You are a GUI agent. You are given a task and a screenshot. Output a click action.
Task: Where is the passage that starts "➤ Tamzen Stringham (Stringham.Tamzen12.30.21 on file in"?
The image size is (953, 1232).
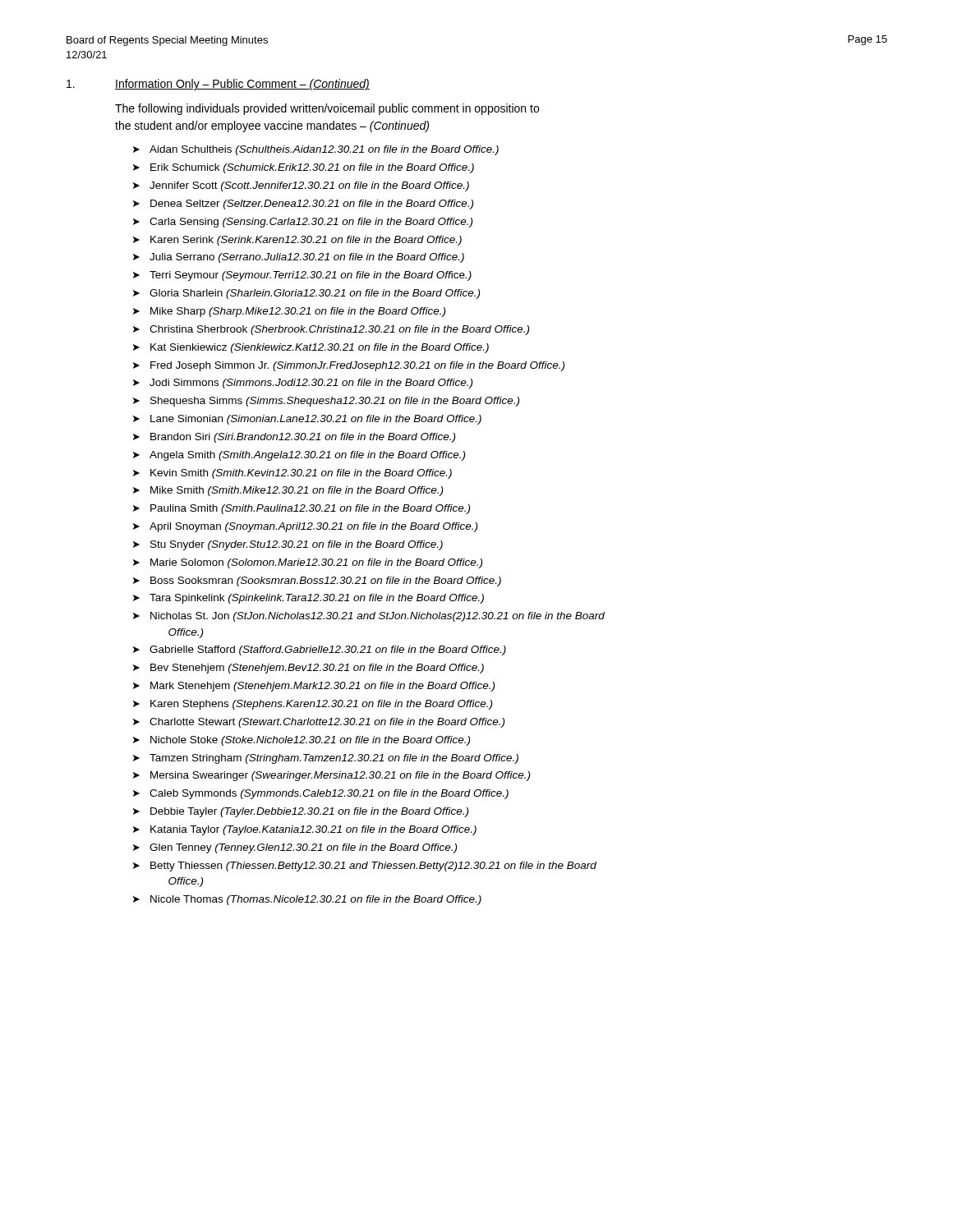509,758
